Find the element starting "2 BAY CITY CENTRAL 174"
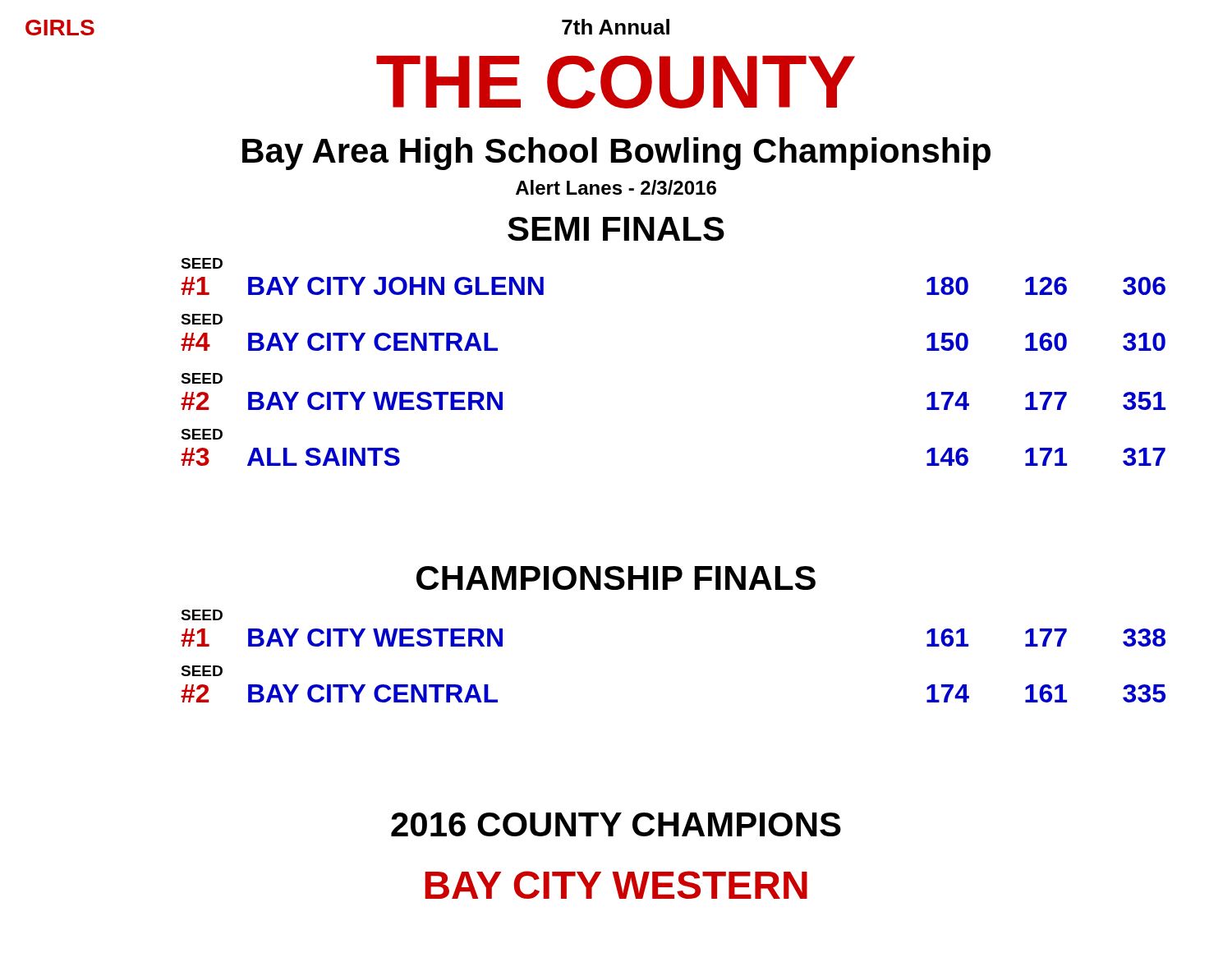Screen dimensions: 953x1232 (x=378, y=693)
